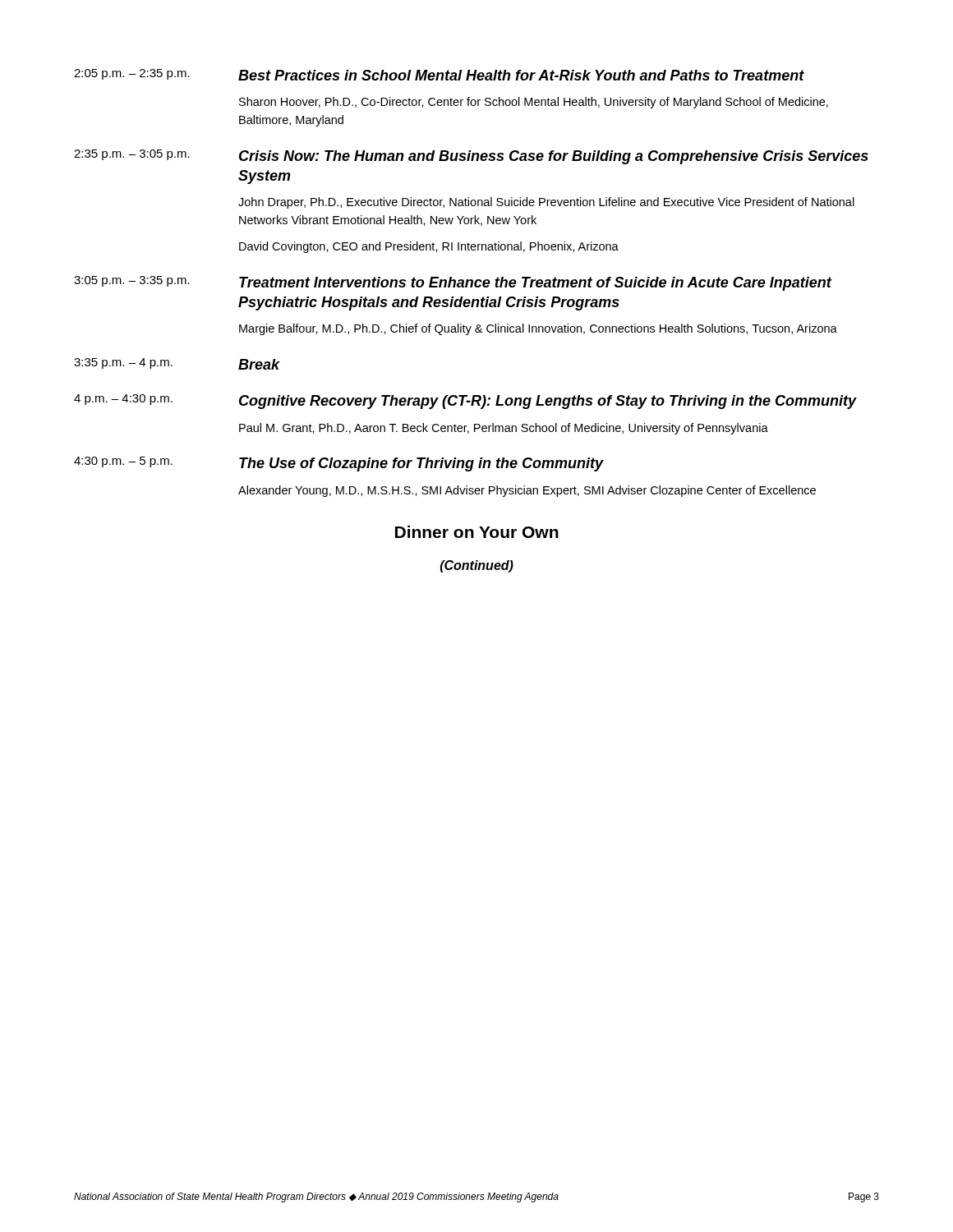Click on the list item that reads "3:05 p.m. – 3:35"

132,279
